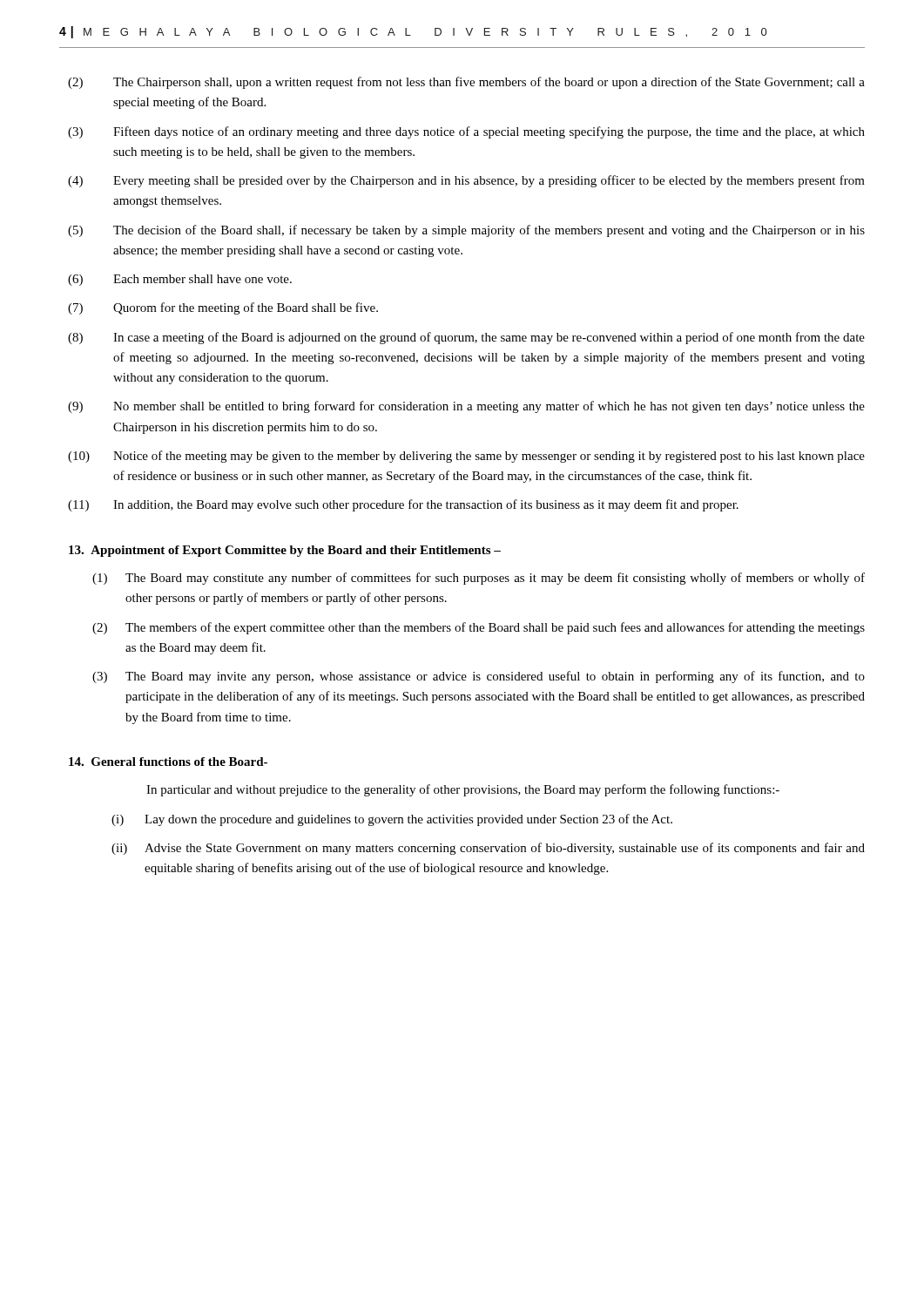The image size is (924, 1307).
Task: Select the list item with the text "(5) The decision of"
Action: pyautogui.click(x=466, y=240)
